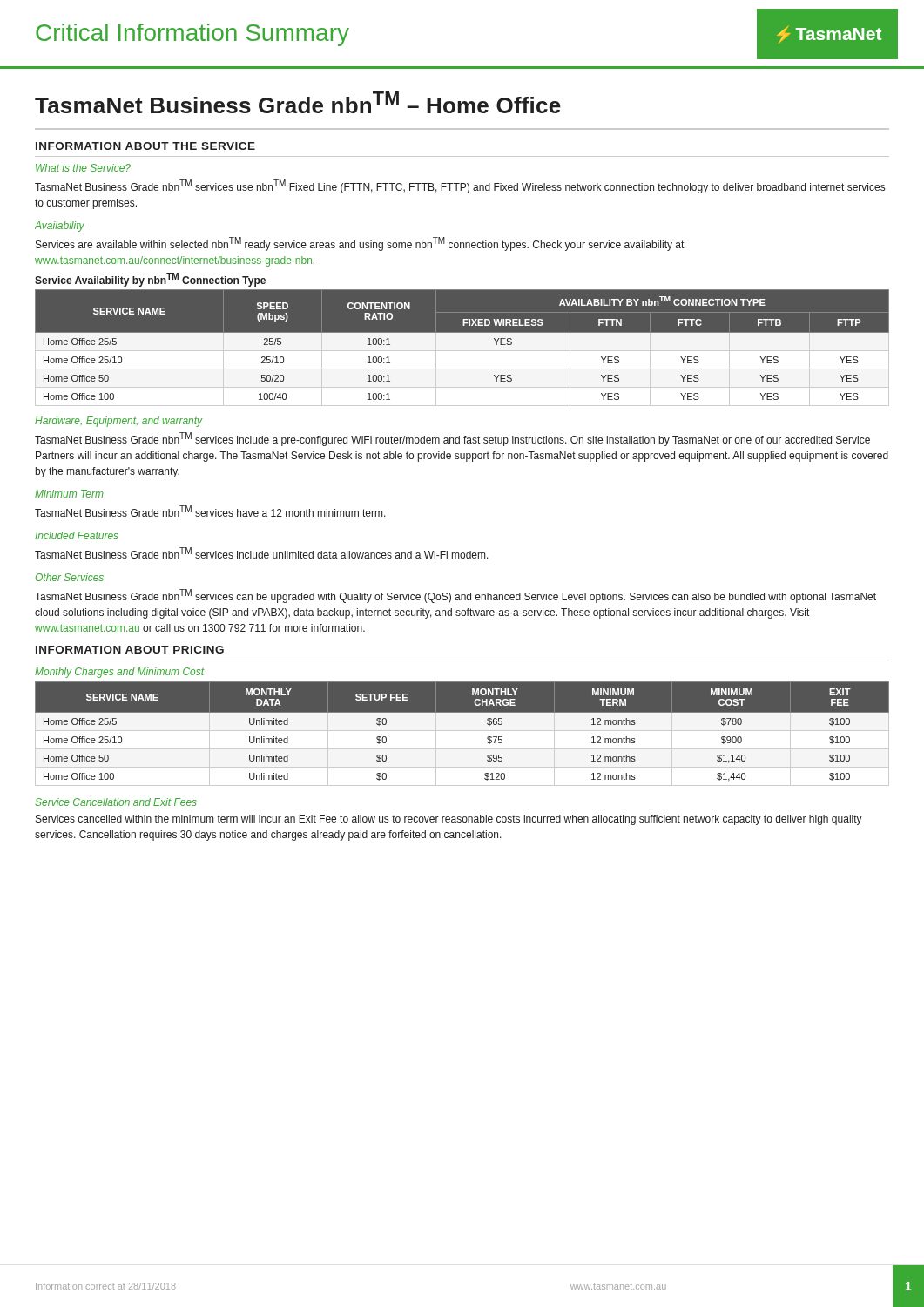Screen dimensions: 1307x924
Task: Find the caption containing "Service Availability by nbnTM"
Action: tap(462, 279)
